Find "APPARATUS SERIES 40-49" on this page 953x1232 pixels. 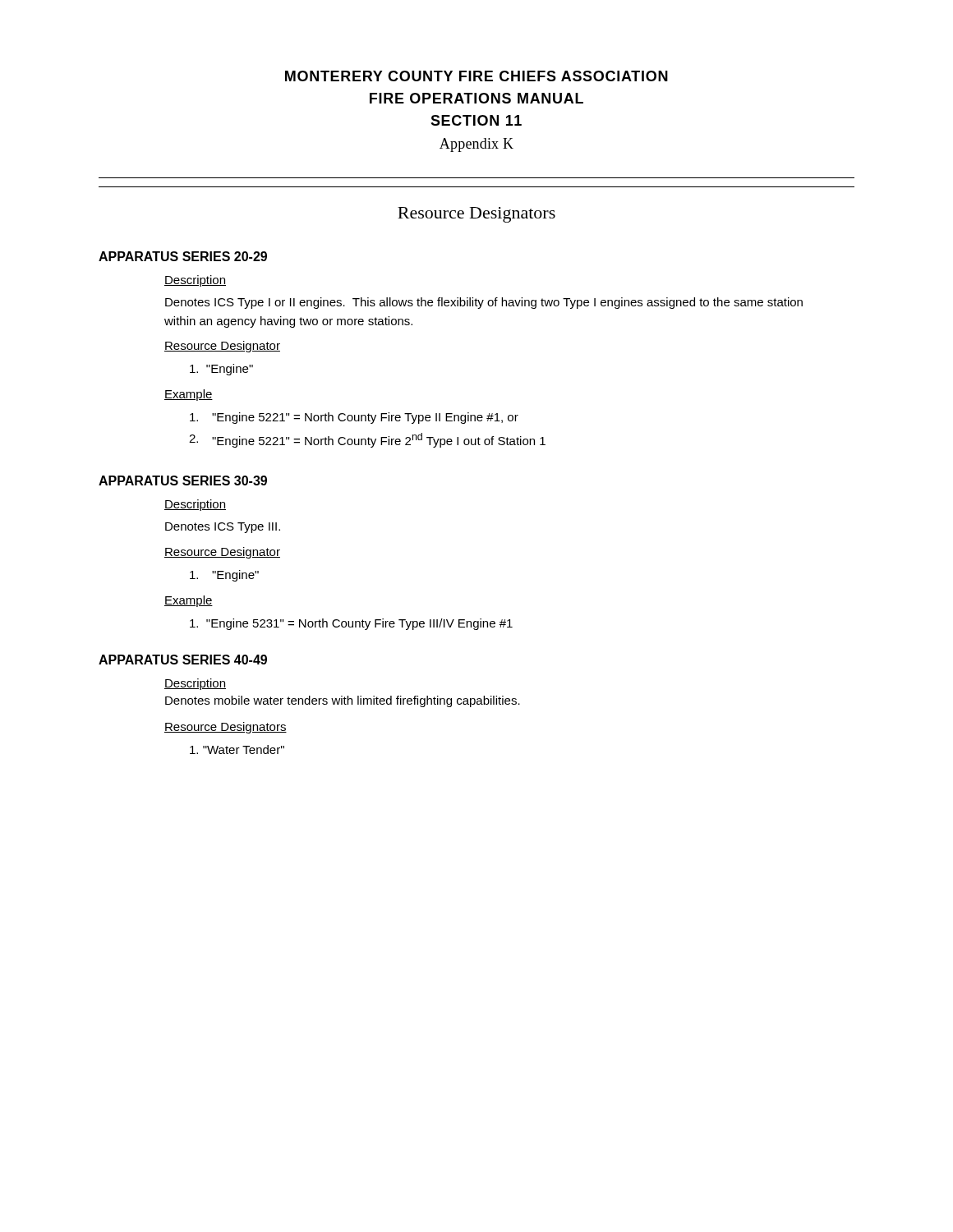(183, 660)
